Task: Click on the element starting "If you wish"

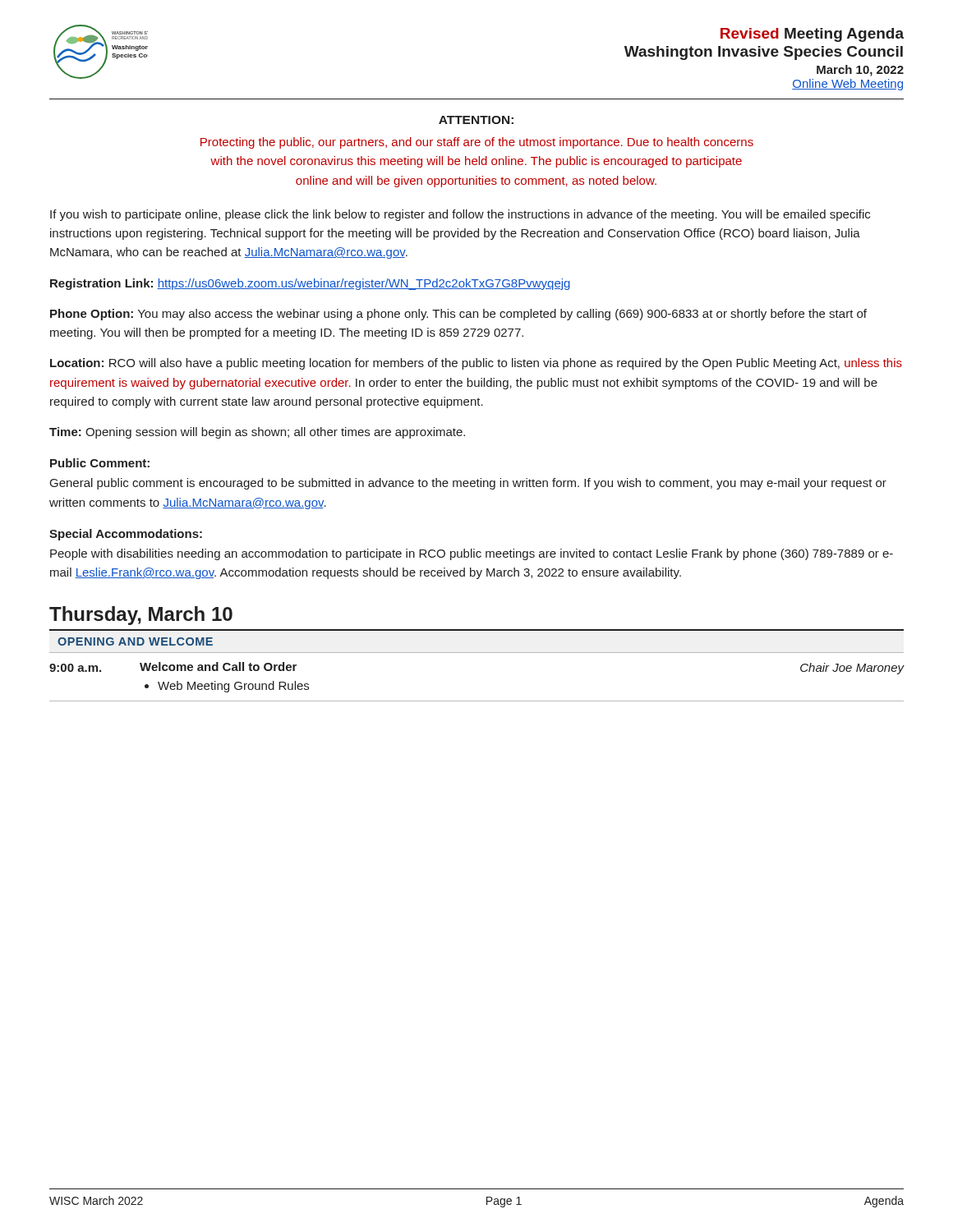Action: click(x=460, y=233)
